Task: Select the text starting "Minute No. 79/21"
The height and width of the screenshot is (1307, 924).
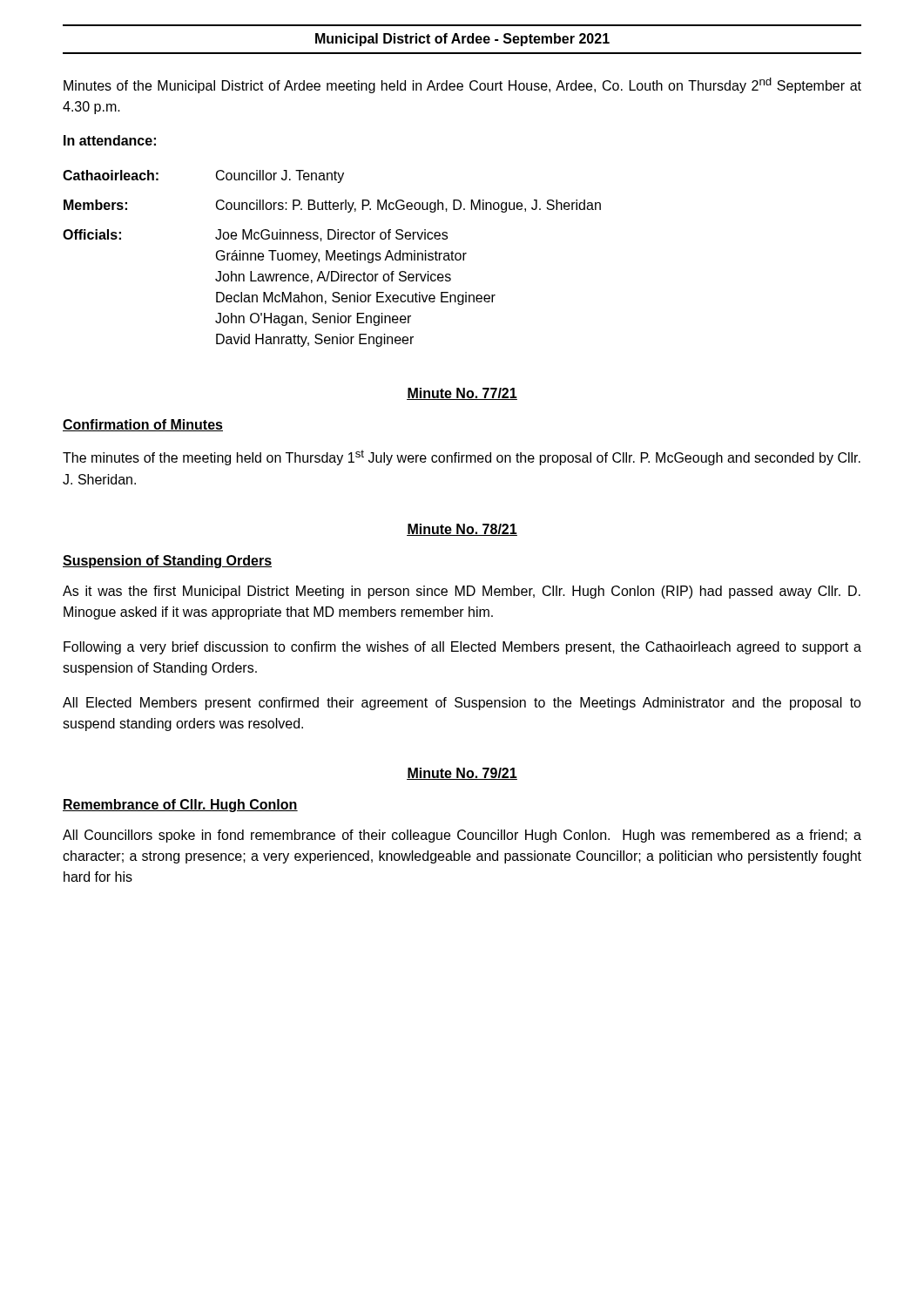Action: click(x=462, y=773)
